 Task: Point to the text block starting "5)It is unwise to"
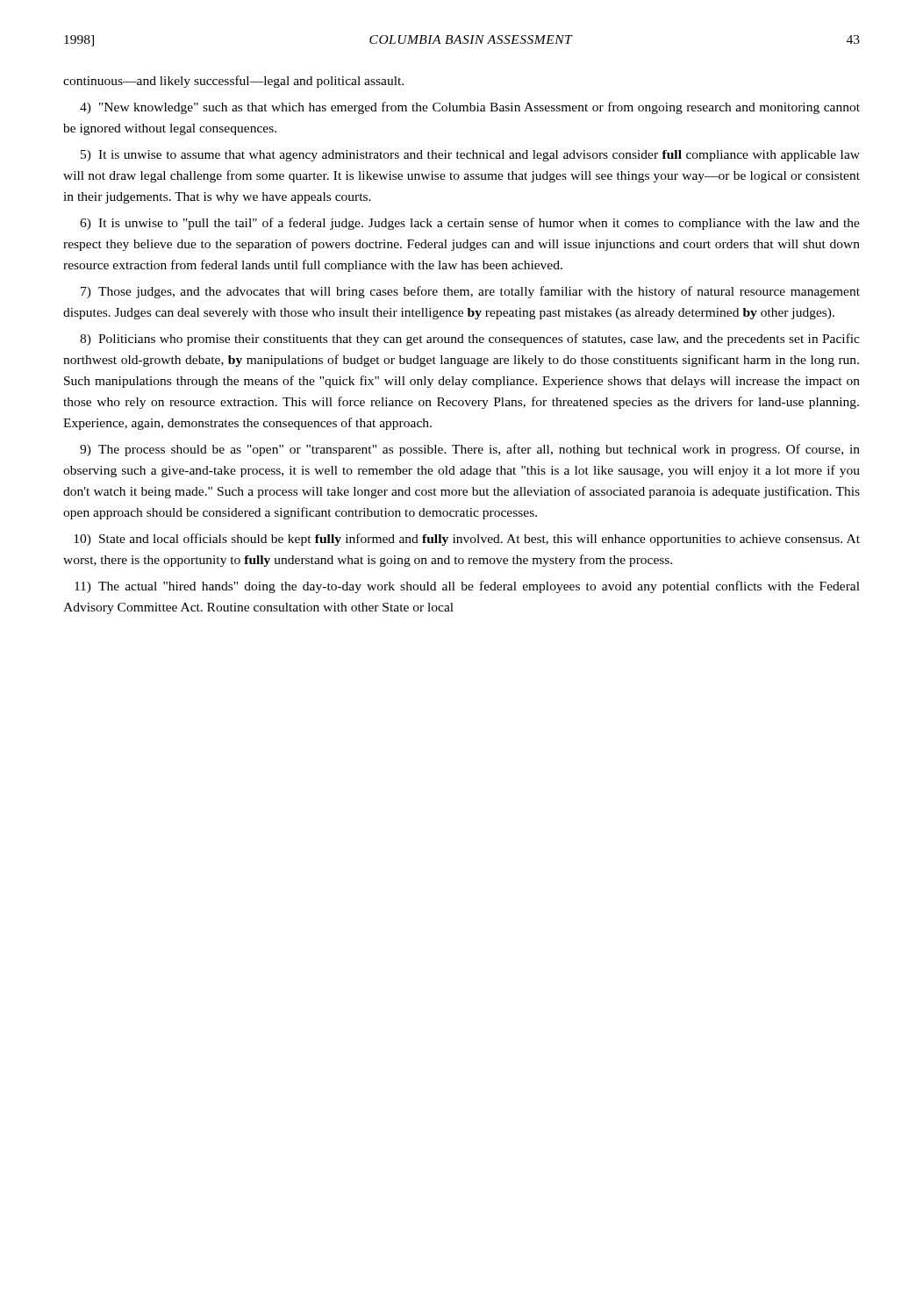pyautogui.click(x=462, y=174)
